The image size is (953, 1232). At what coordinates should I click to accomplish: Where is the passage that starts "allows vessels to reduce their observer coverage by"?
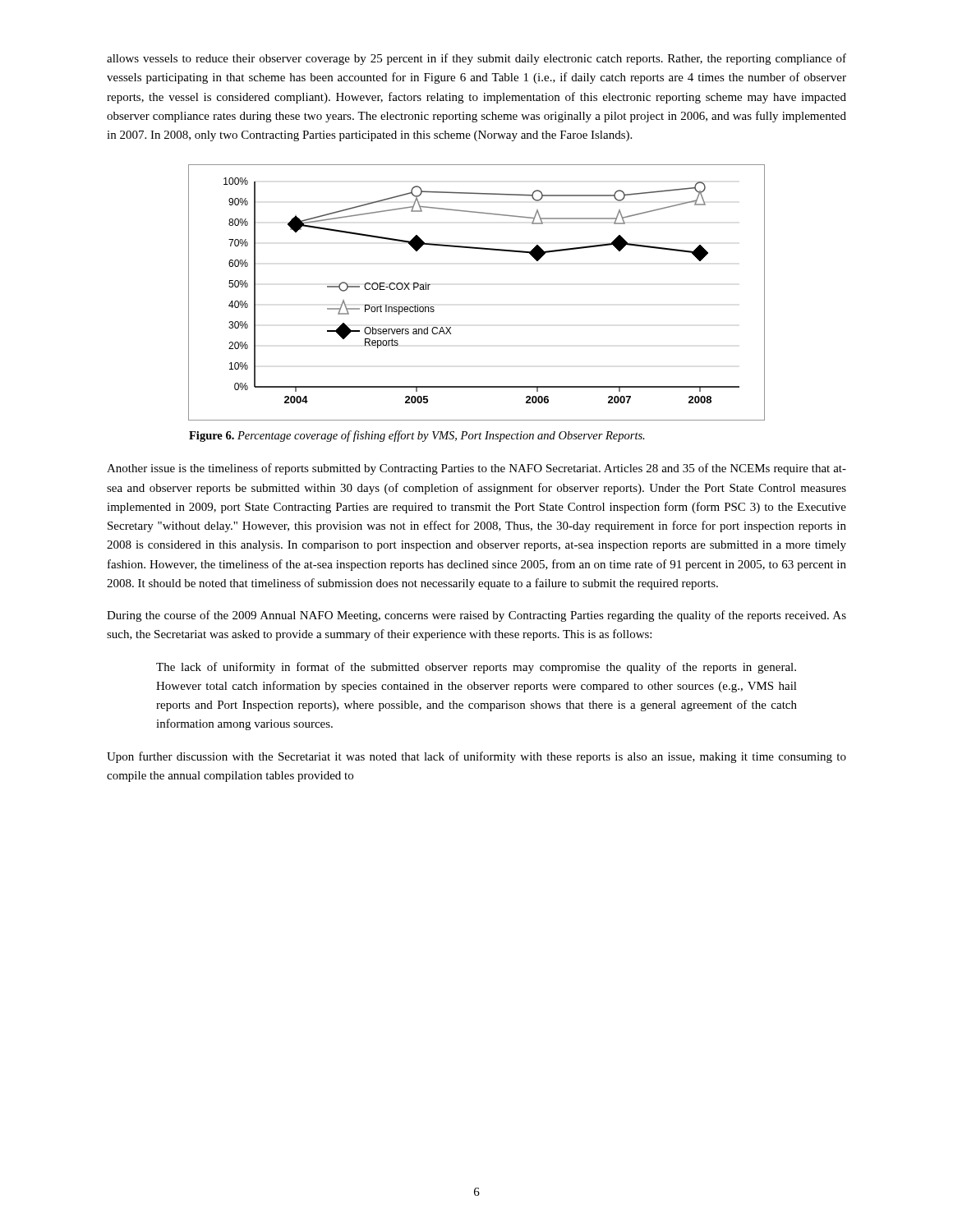[476, 97]
